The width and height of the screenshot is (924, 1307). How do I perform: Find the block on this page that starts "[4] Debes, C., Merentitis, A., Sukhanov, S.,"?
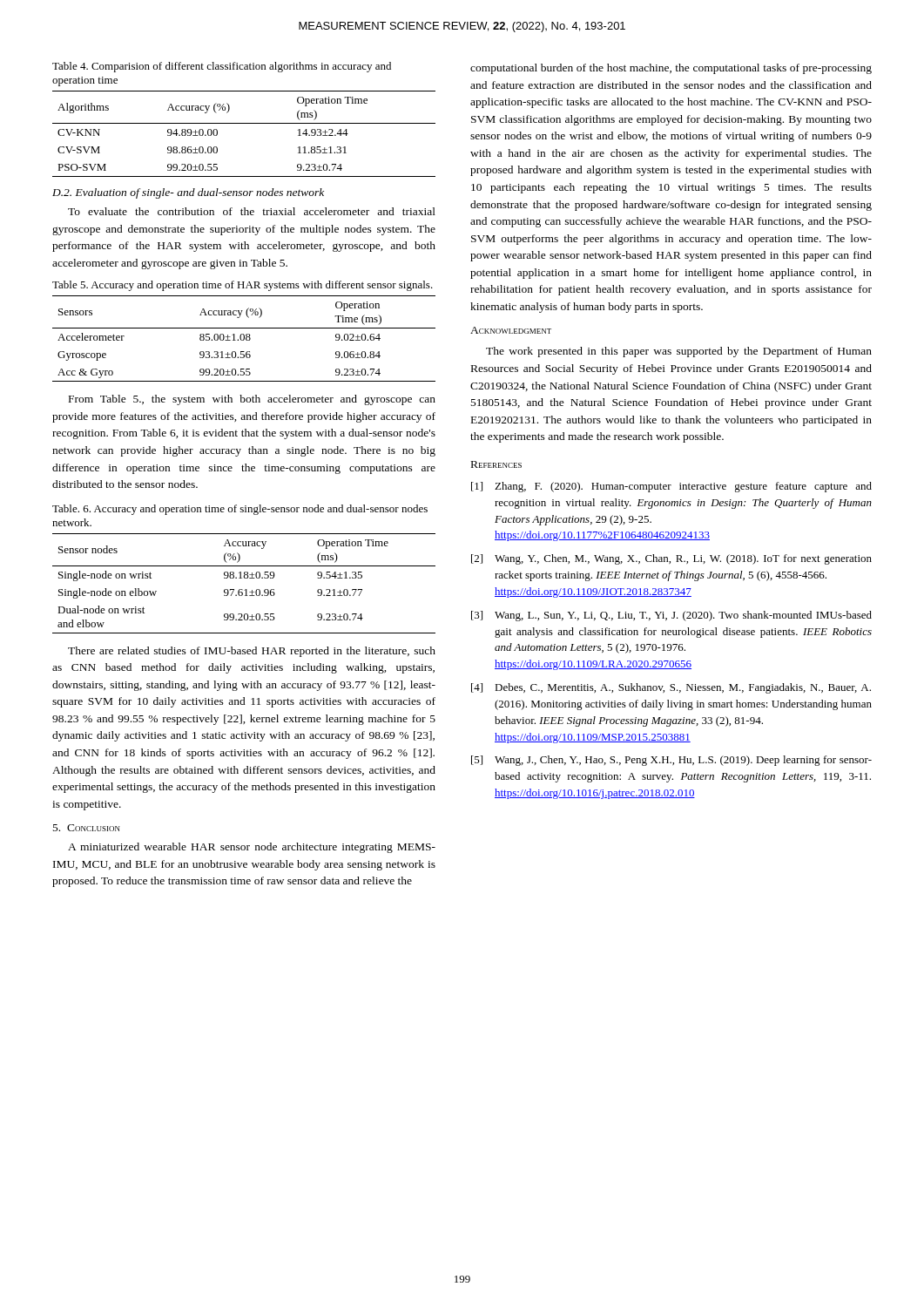(671, 713)
